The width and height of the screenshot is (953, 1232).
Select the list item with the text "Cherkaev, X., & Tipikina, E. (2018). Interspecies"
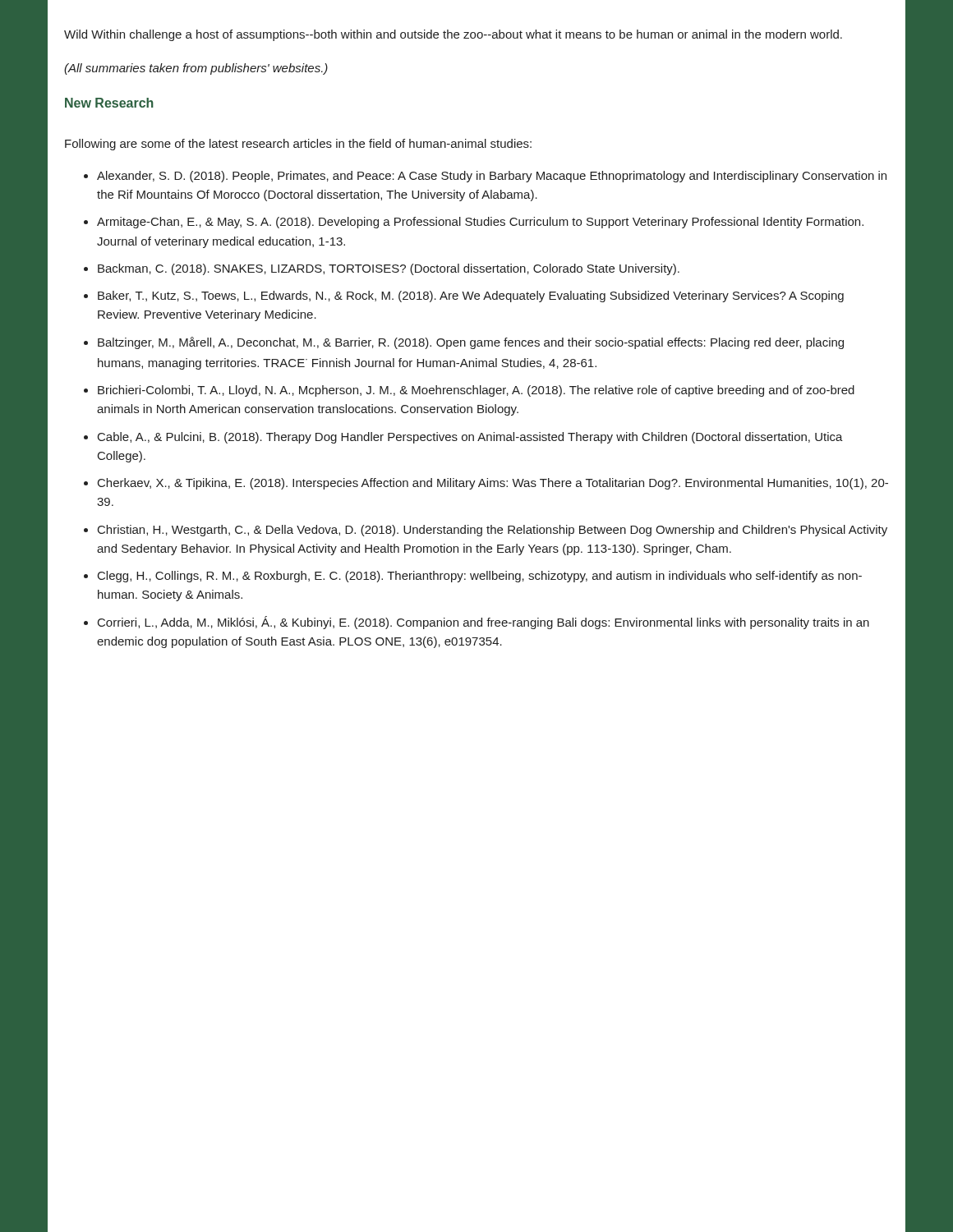[x=493, y=492]
